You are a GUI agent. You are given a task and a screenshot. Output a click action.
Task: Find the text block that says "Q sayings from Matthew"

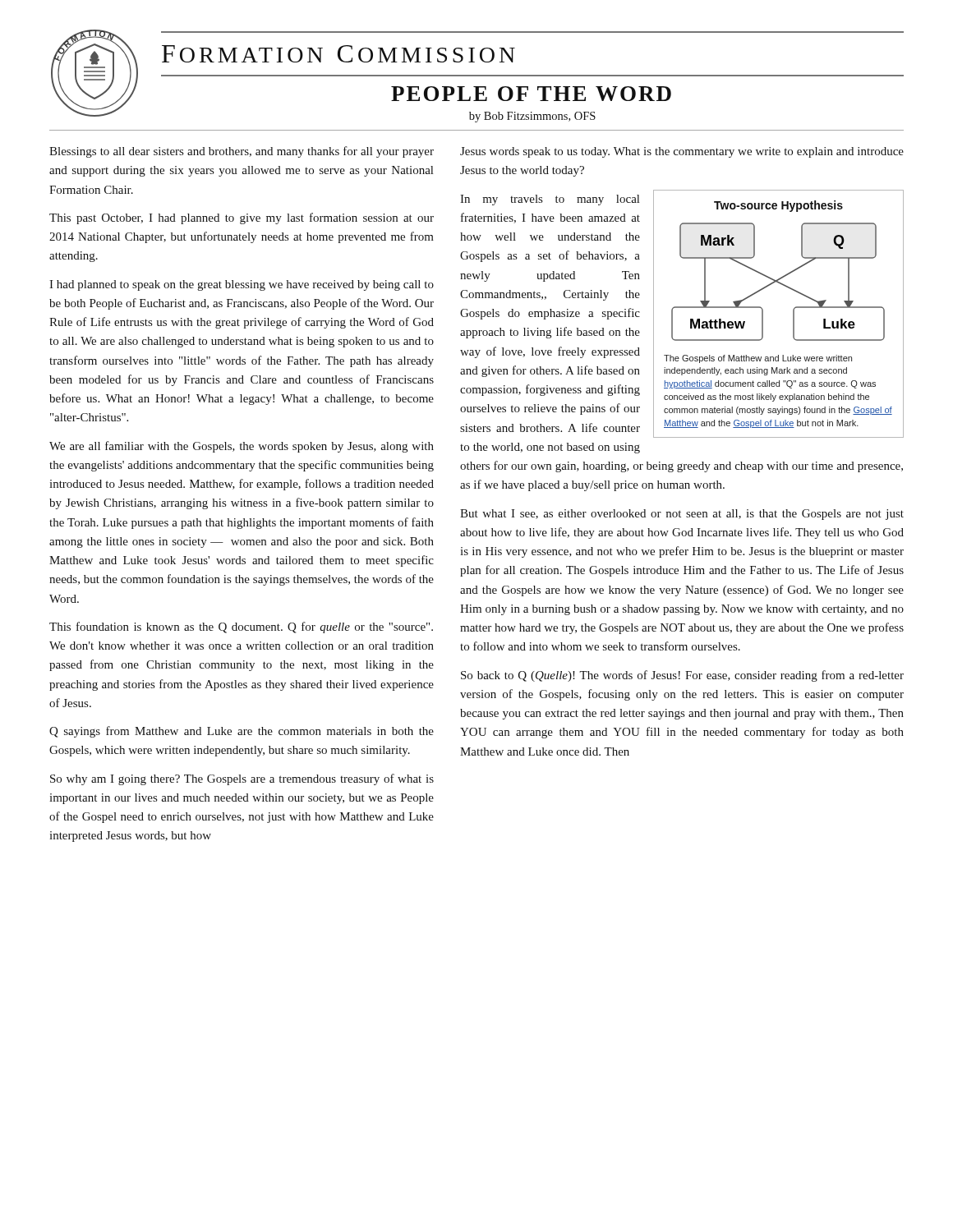click(242, 741)
